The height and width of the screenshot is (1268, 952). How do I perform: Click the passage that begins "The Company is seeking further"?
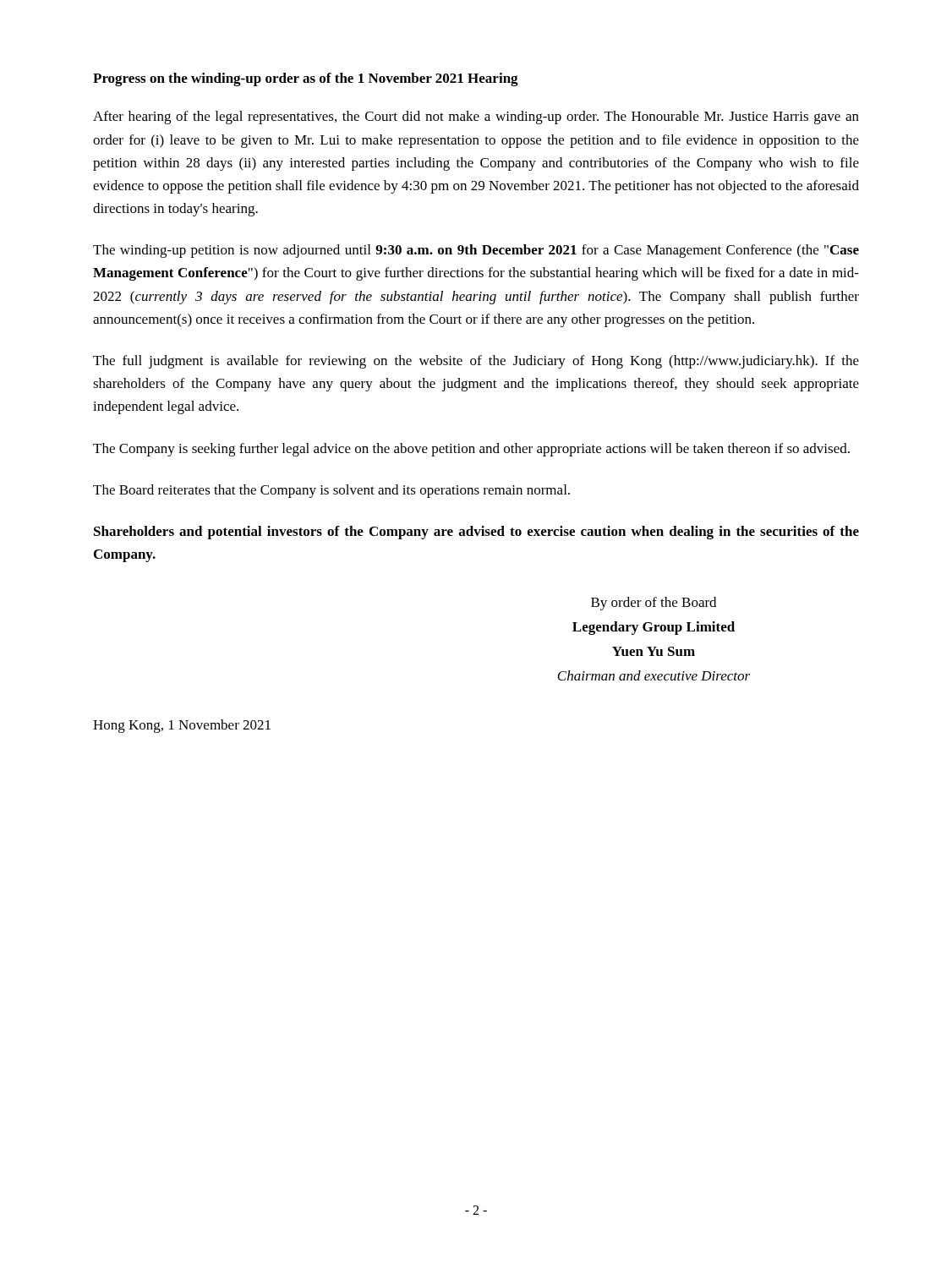[472, 448]
